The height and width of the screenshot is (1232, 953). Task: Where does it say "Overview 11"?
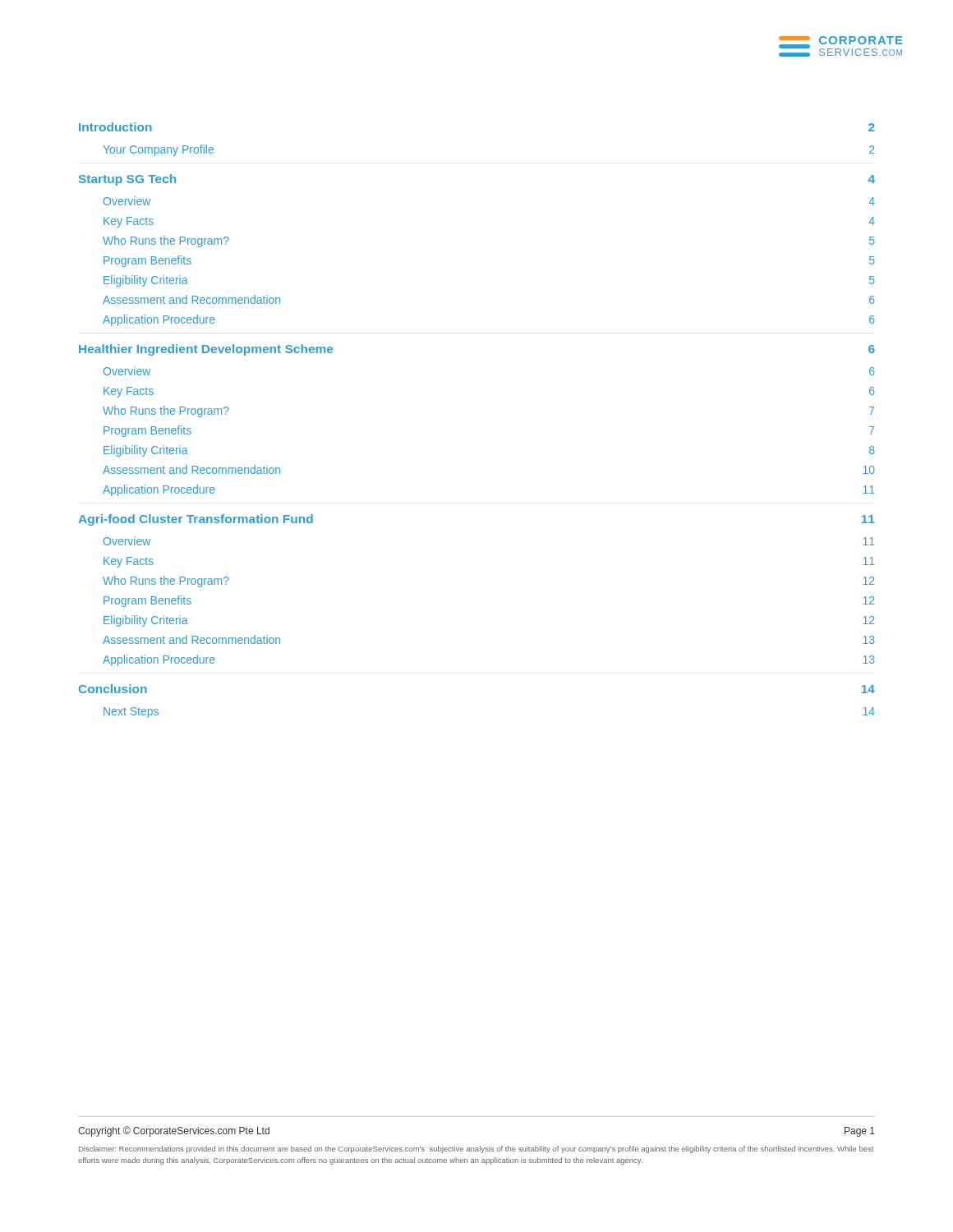[x=129, y=541]
